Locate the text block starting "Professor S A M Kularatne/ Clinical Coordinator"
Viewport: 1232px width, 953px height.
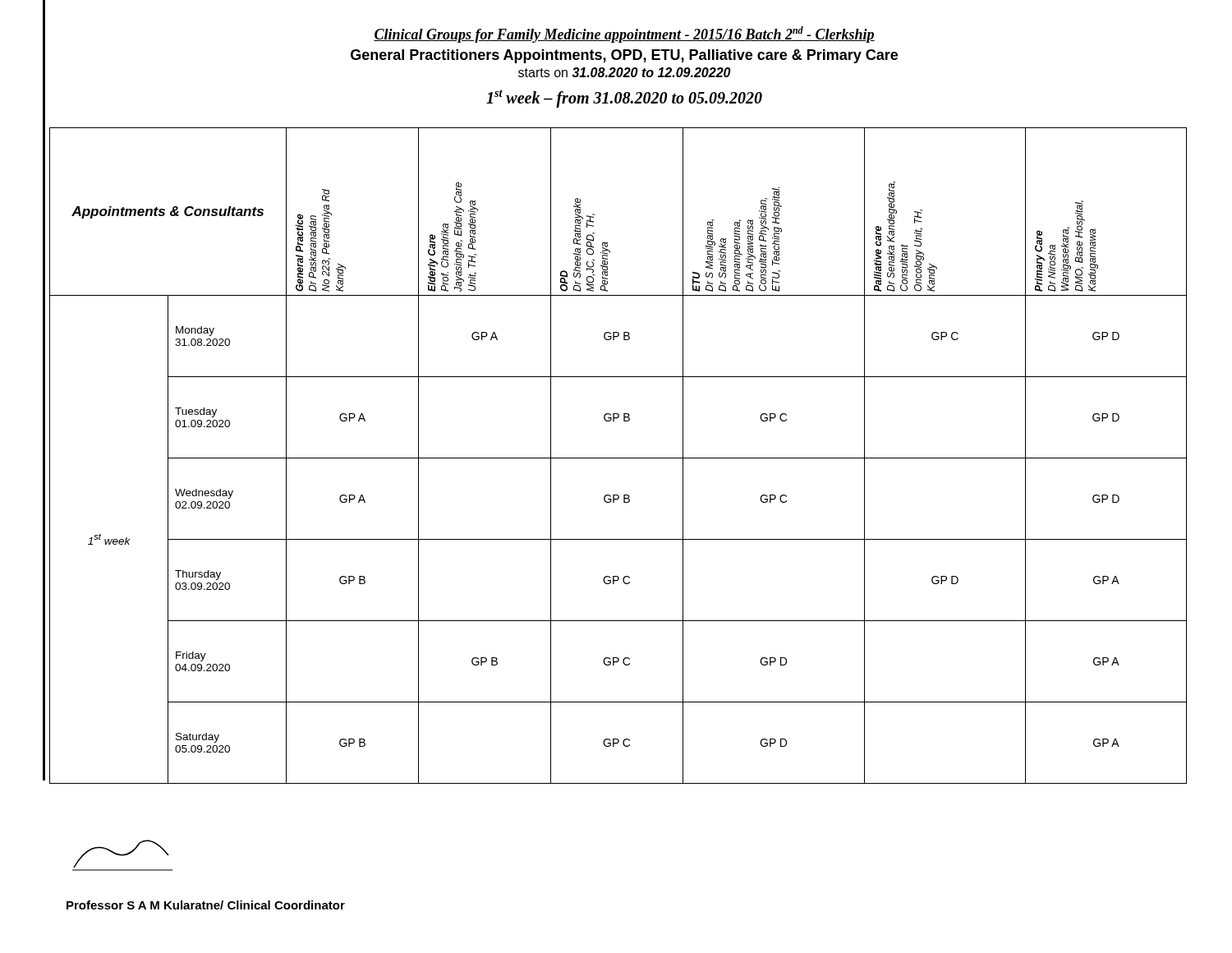tap(205, 905)
